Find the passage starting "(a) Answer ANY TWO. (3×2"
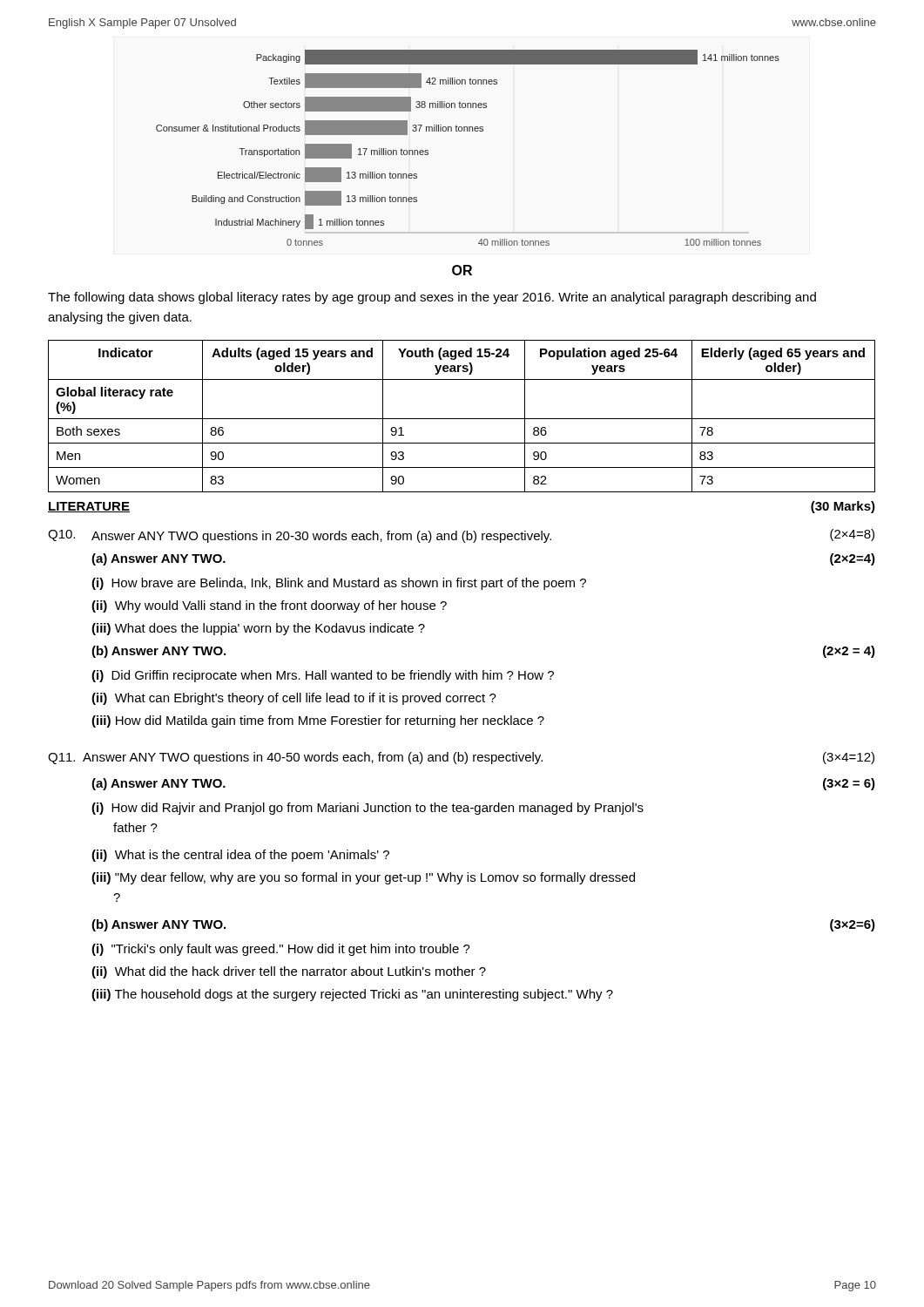 pos(155,784)
